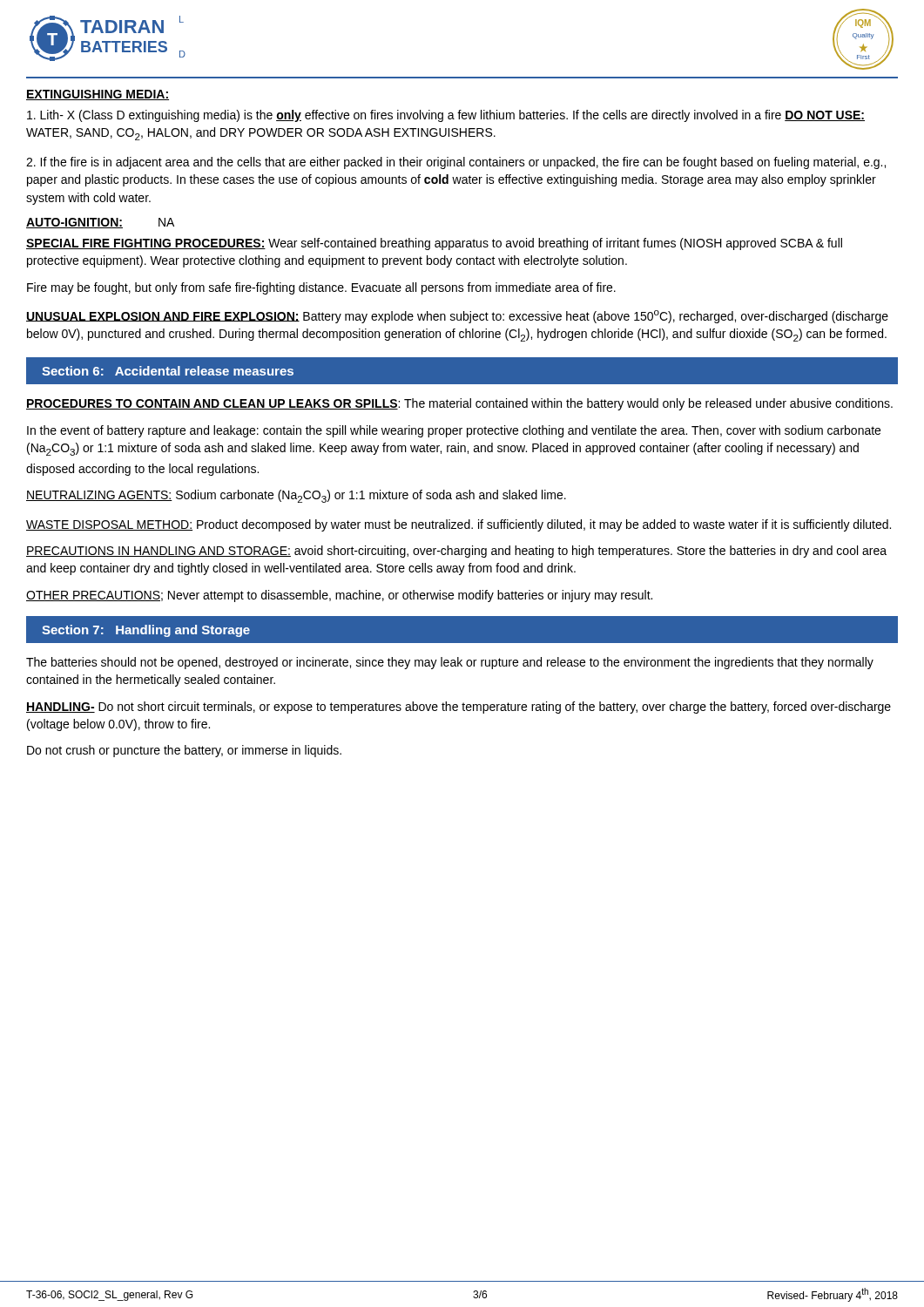Viewport: 924px width, 1307px height.
Task: Select the element starting "AUTO-IGNITION: NA"
Action: [x=100, y=222]
